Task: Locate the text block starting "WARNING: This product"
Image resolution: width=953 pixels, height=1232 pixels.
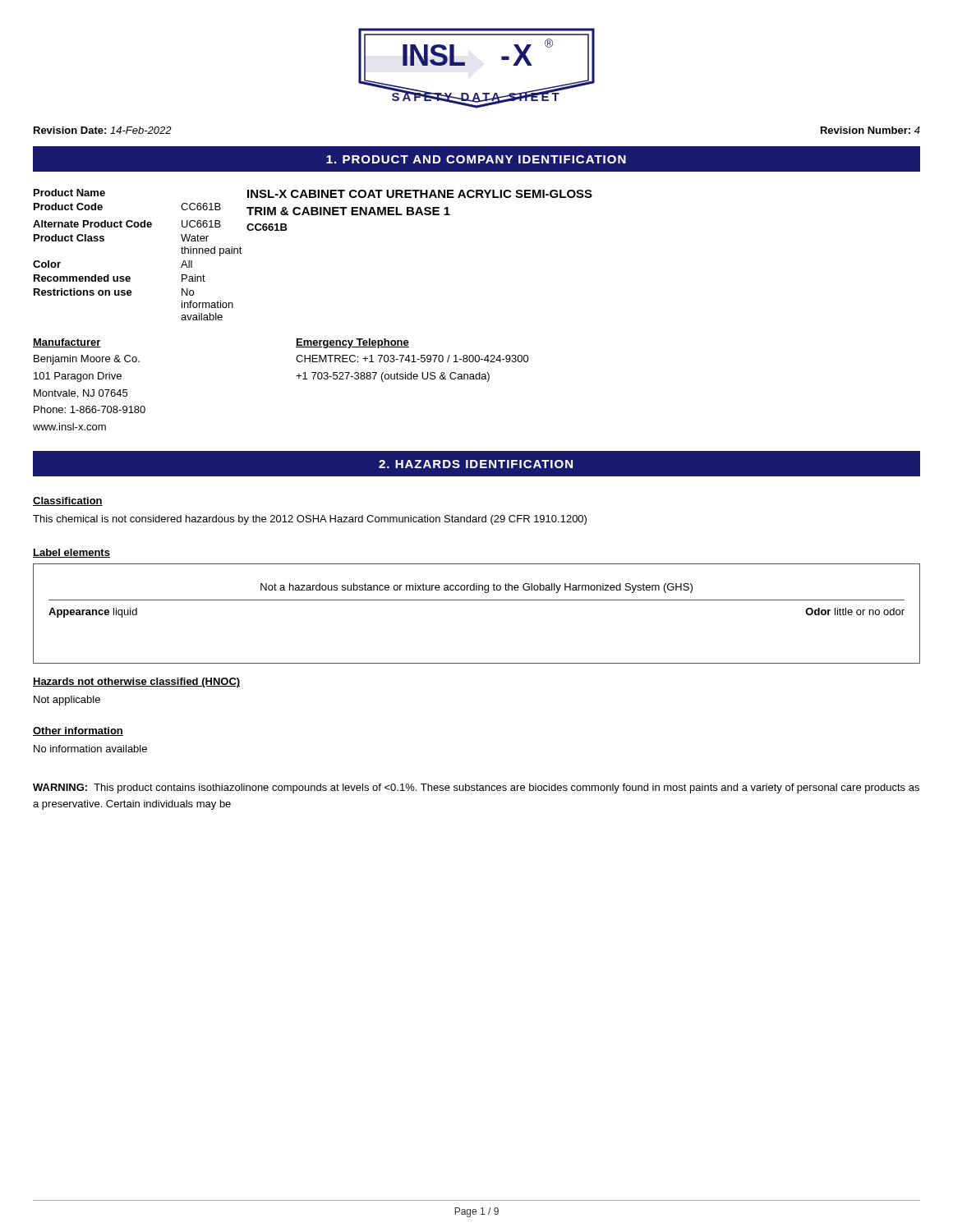Action: pyautogui.click(x=476, y=796)
